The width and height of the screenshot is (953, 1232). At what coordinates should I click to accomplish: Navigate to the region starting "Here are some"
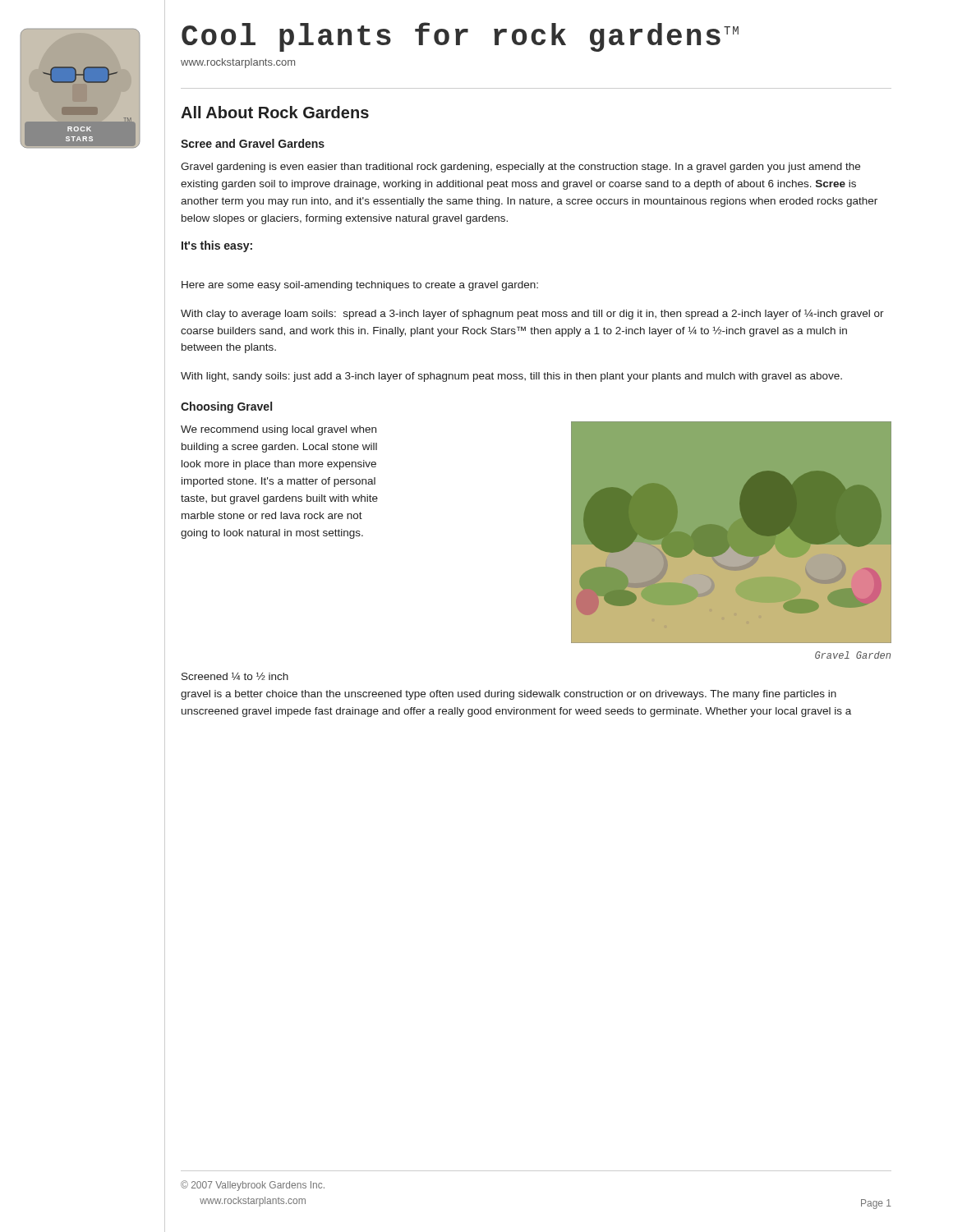pyautogui.click(x=360, y=284)
